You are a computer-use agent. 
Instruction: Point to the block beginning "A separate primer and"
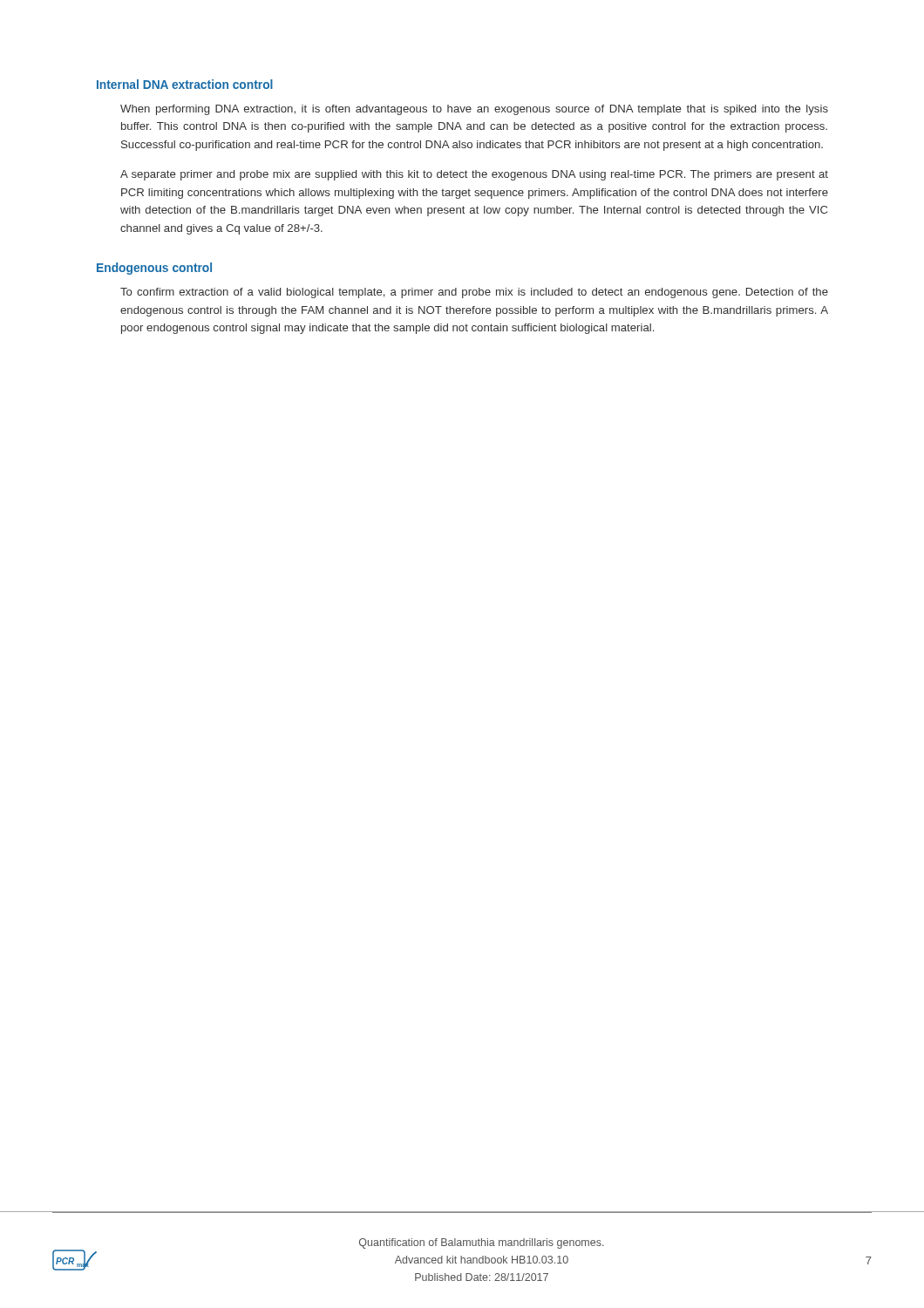coord(474,202)
